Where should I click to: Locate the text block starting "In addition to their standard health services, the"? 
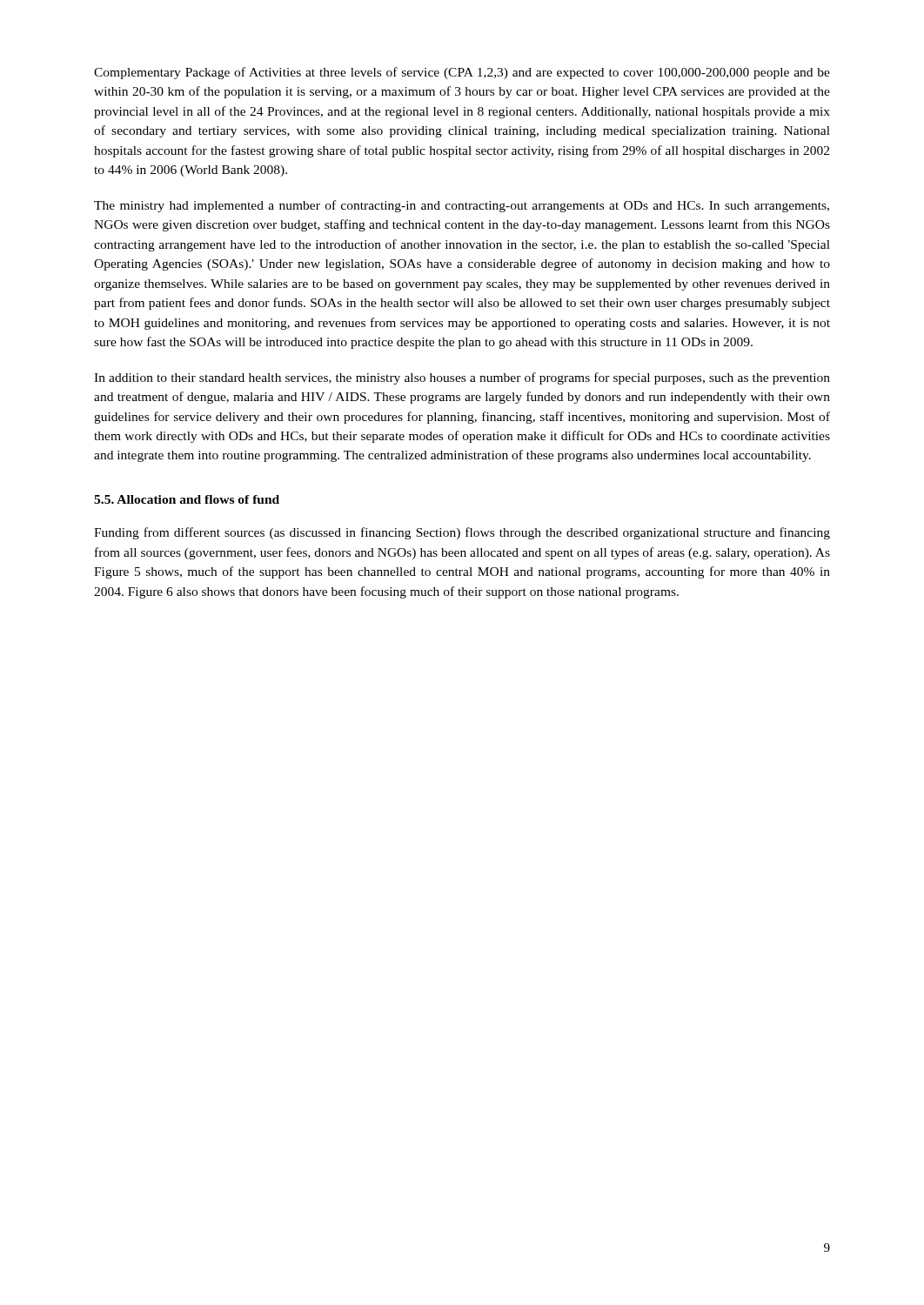[x=462, y=416]
